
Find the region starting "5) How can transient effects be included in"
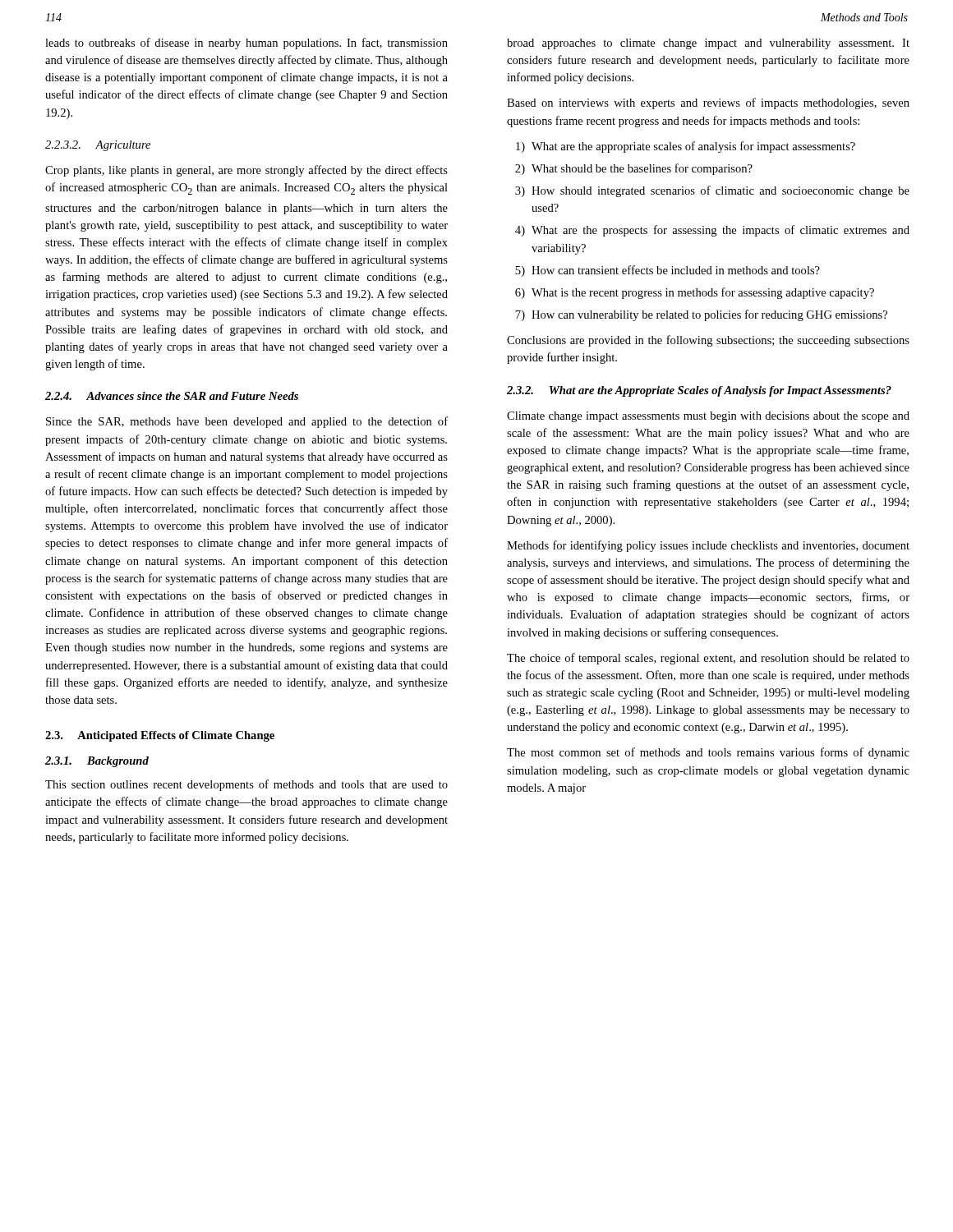click(x=708, y=270)
